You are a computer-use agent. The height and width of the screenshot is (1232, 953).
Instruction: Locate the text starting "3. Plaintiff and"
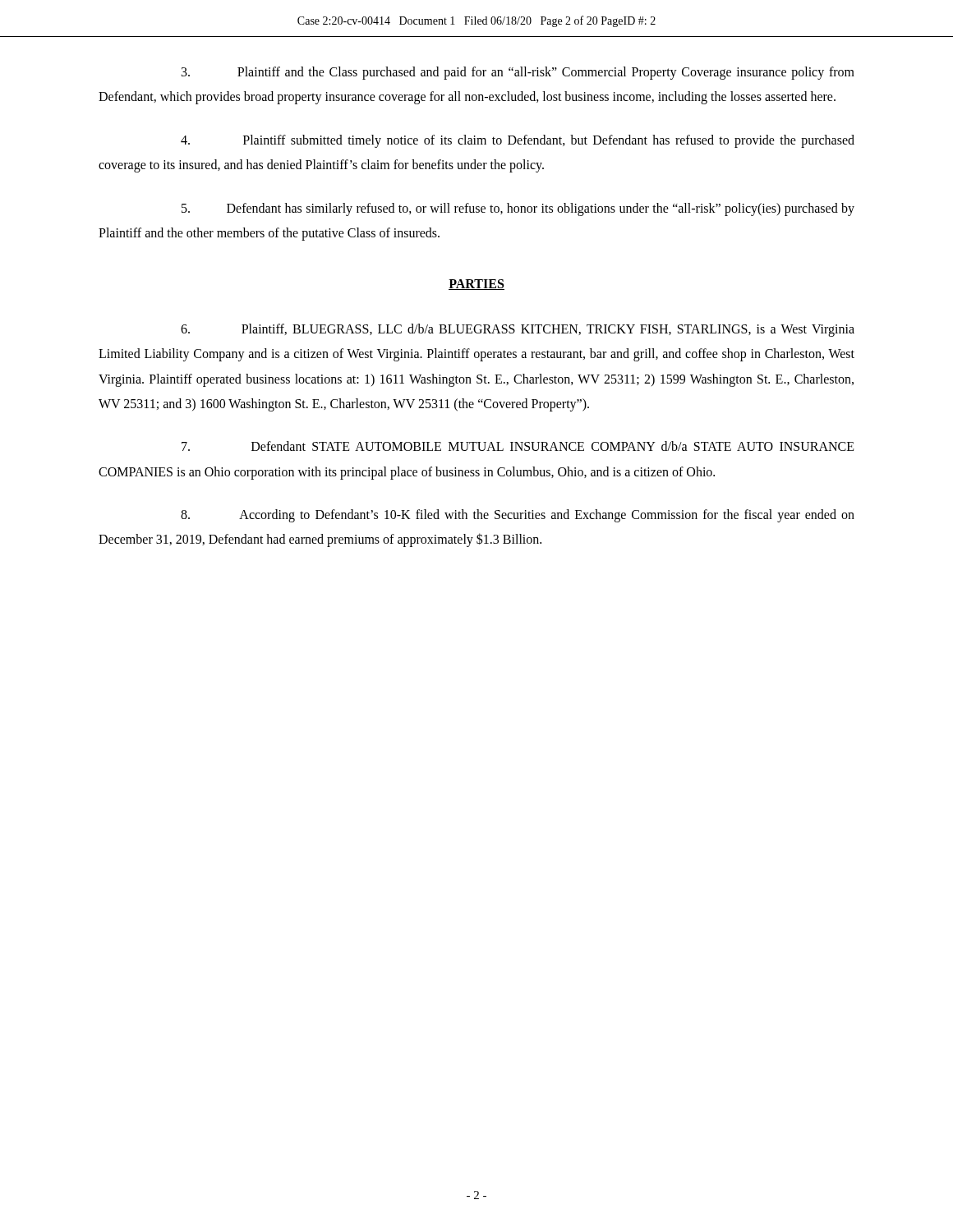pyautogui.click(x=476, y=85)
